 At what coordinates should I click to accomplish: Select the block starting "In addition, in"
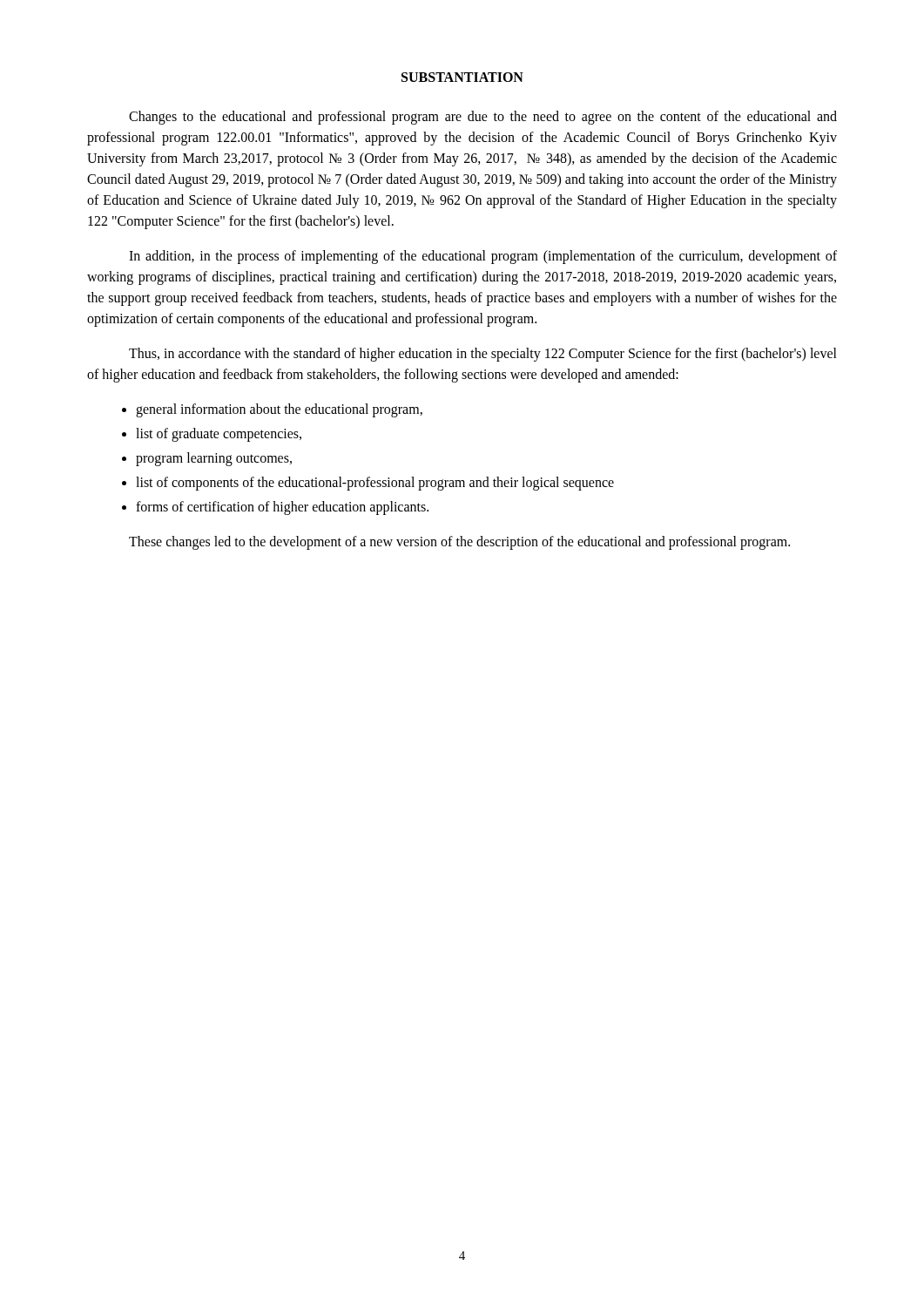click(x=462, y=287)
